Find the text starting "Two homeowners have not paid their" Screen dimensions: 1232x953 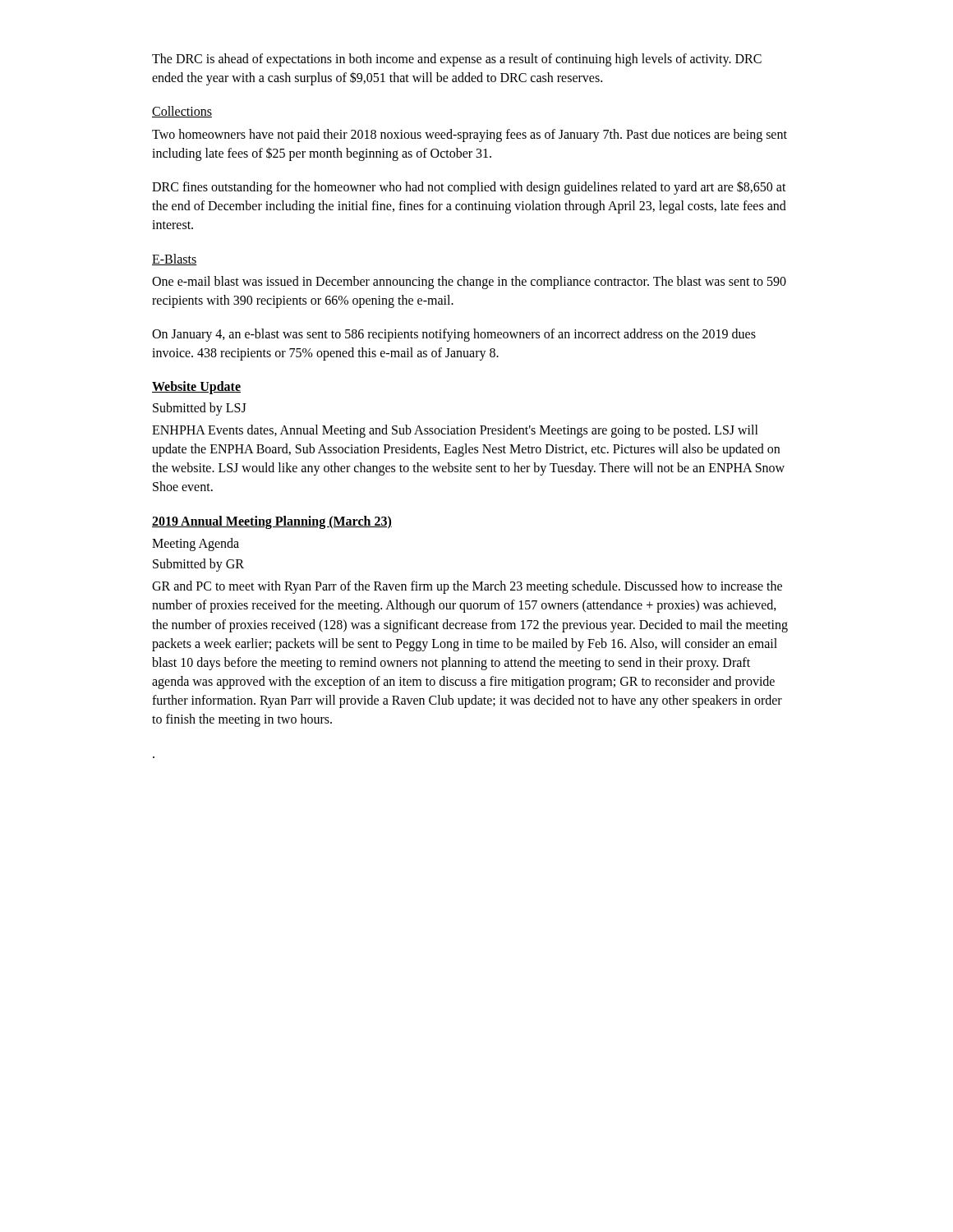click(x=470, y=144)
